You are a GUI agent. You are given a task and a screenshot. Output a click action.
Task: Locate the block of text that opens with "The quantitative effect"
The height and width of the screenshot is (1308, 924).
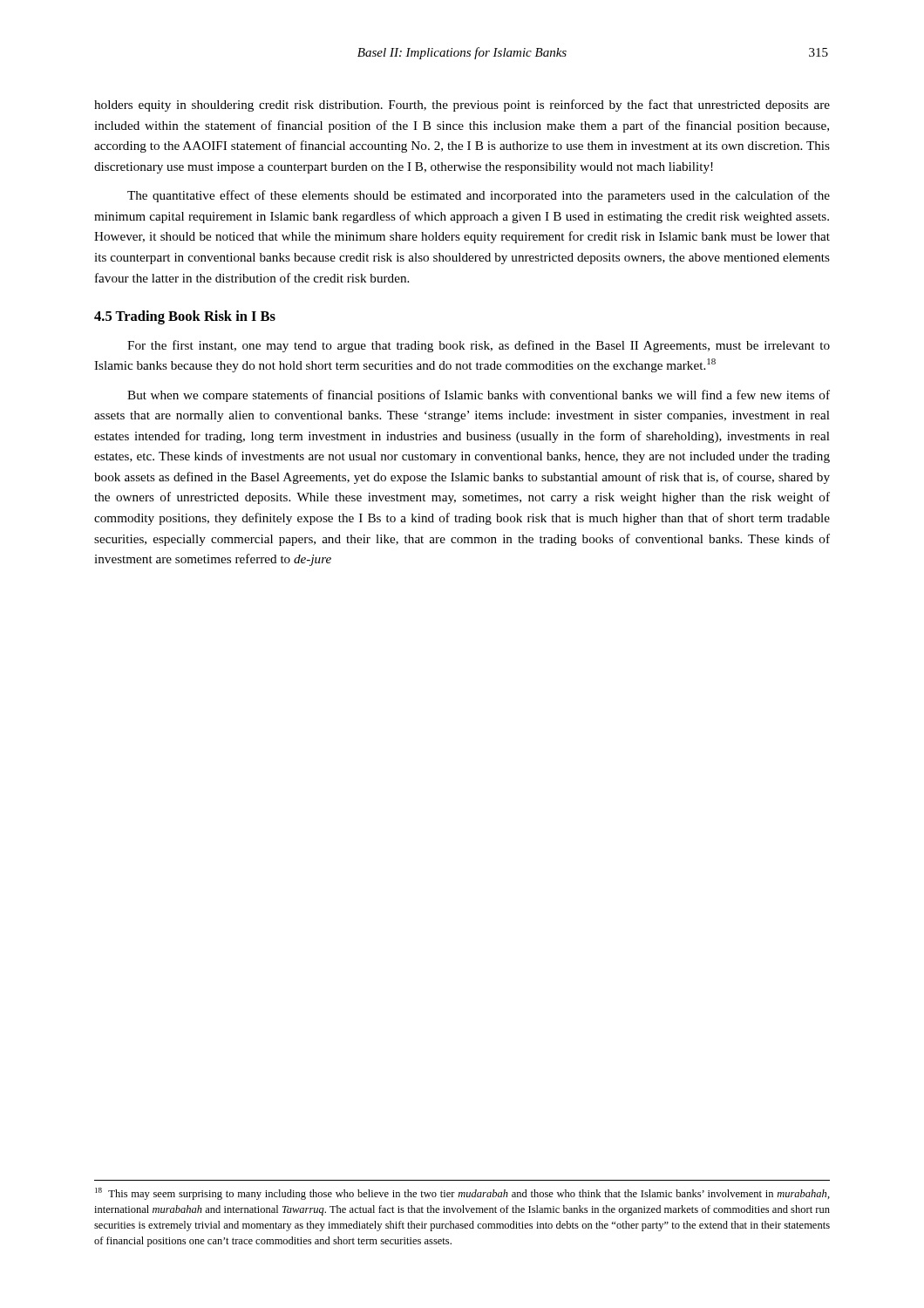pyautogui.click(x=462, y=236)
